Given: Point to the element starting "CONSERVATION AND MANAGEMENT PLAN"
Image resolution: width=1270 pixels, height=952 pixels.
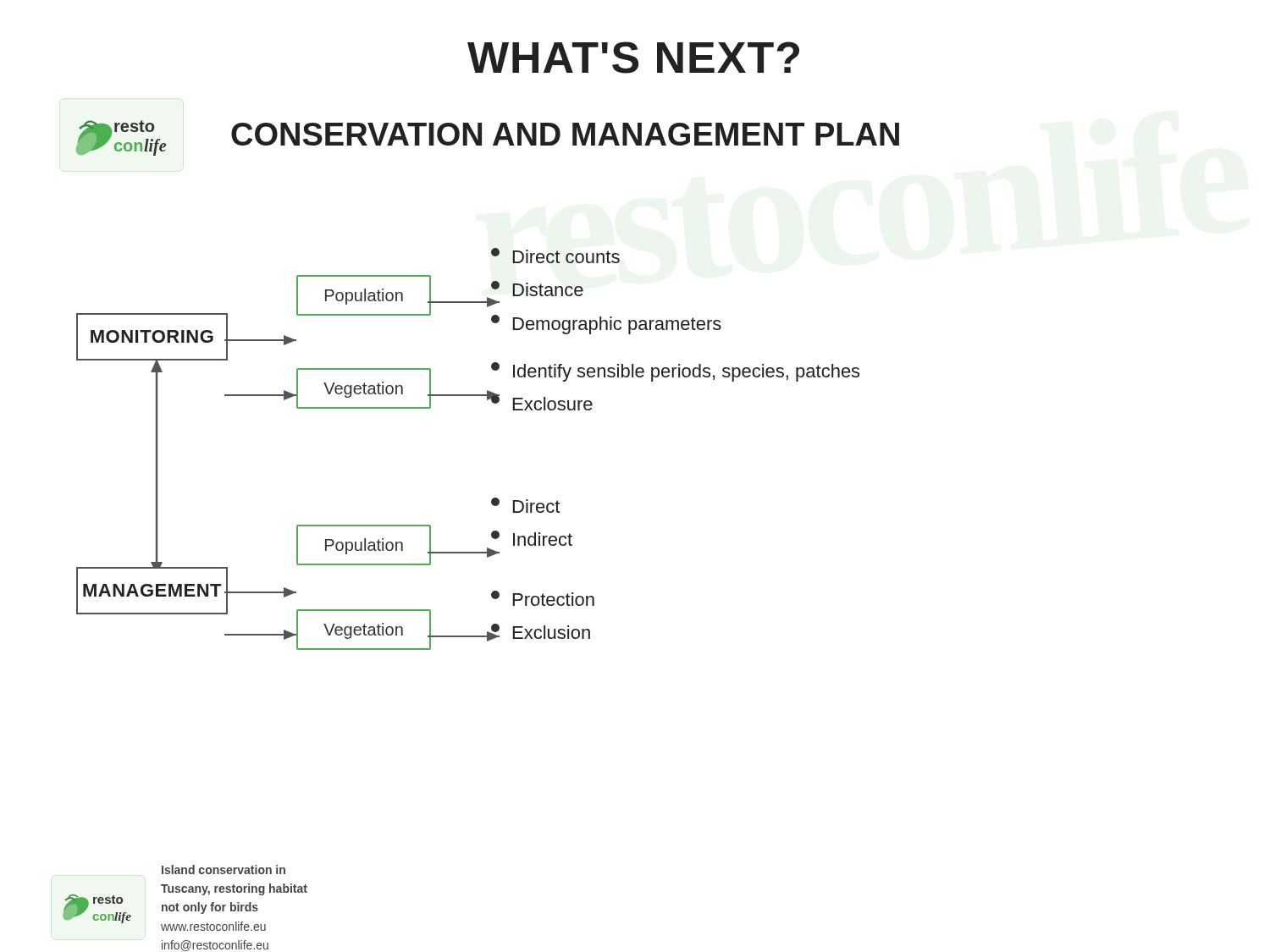Looking at the screenshot, I should [x=566, y=135].
